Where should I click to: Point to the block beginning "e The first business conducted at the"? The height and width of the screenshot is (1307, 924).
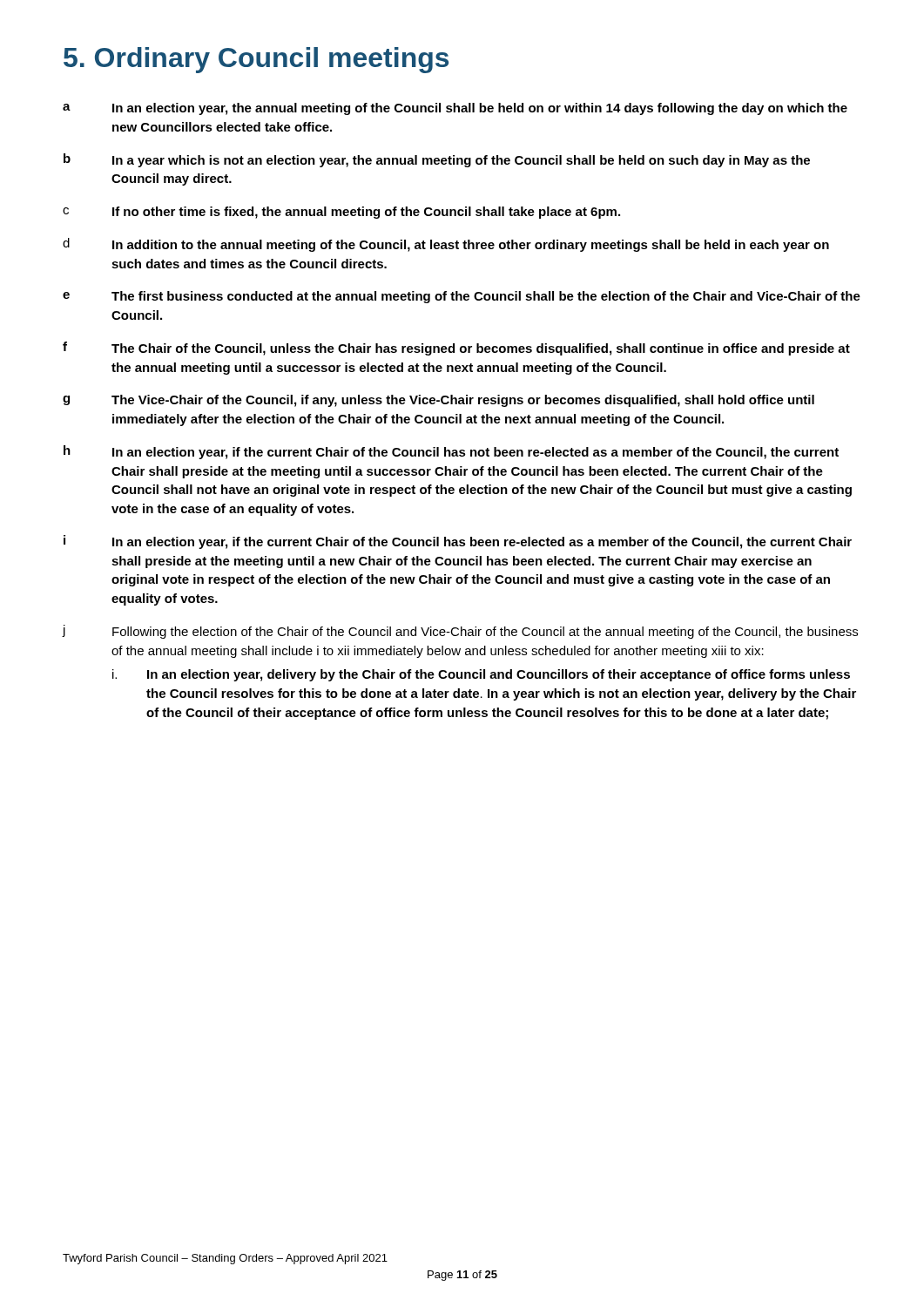pos(462,306)
